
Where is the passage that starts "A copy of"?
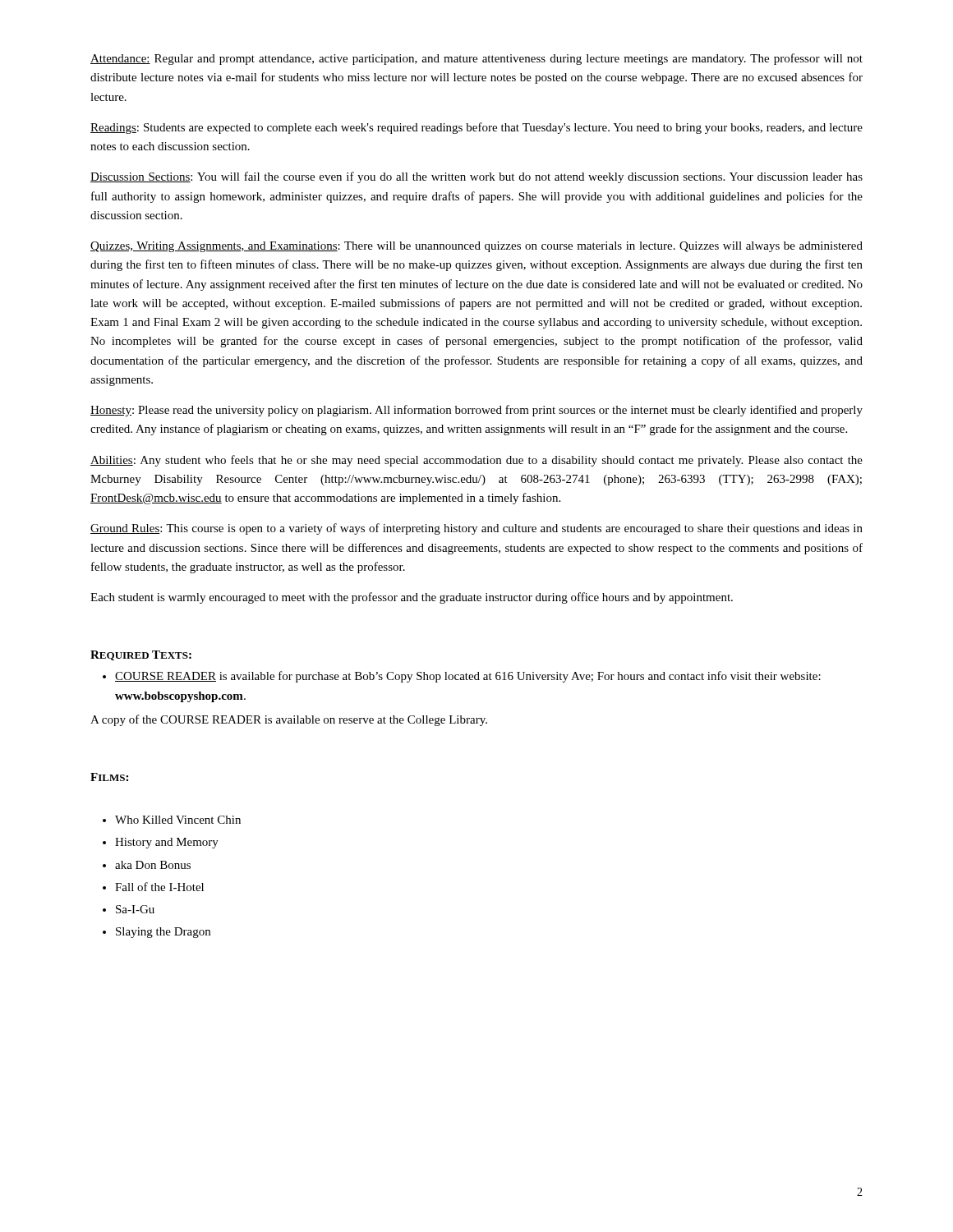click(289, 719)
